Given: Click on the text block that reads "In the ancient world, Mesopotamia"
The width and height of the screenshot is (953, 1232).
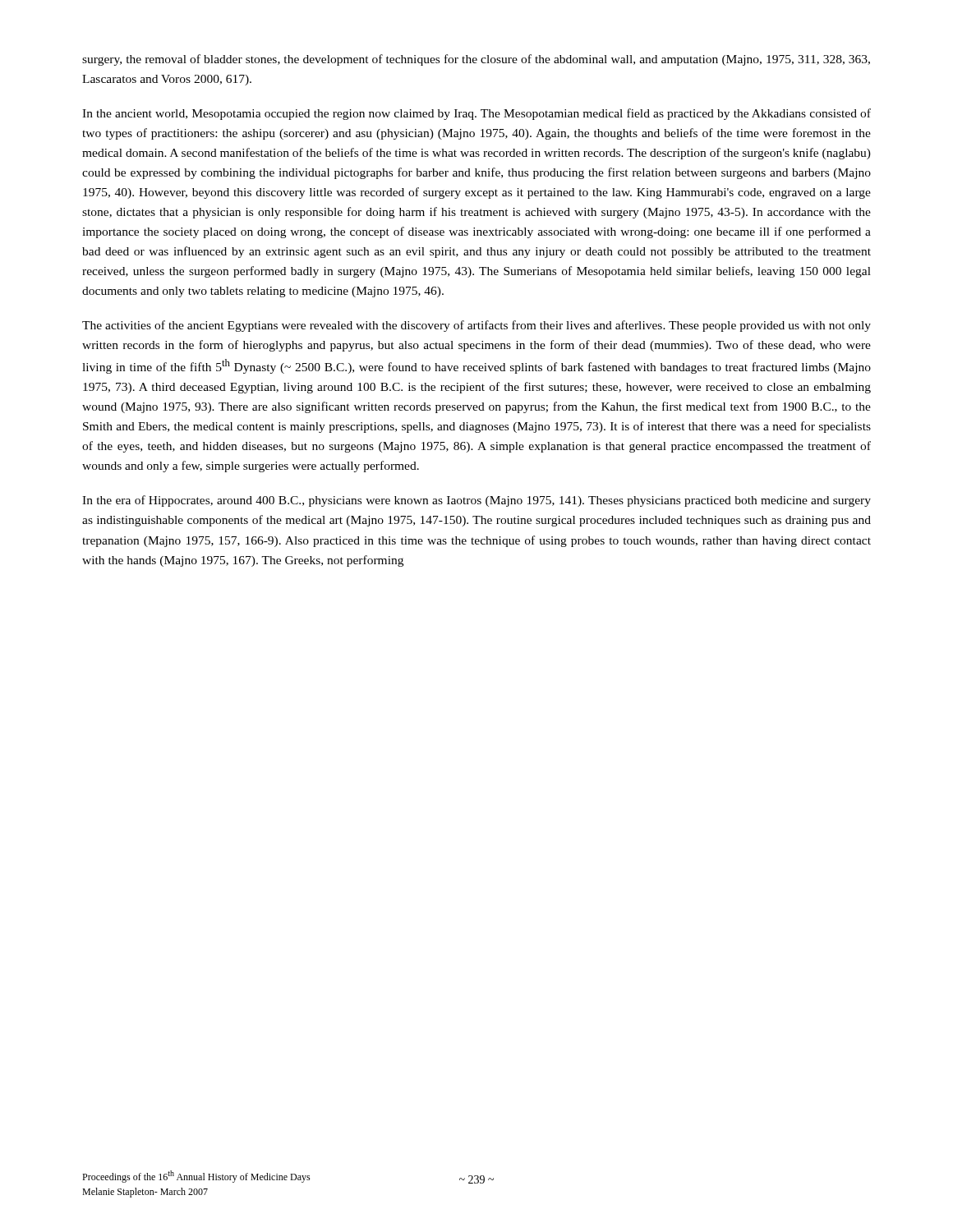Looking at the screenshot, I should [x=476, y=202].
